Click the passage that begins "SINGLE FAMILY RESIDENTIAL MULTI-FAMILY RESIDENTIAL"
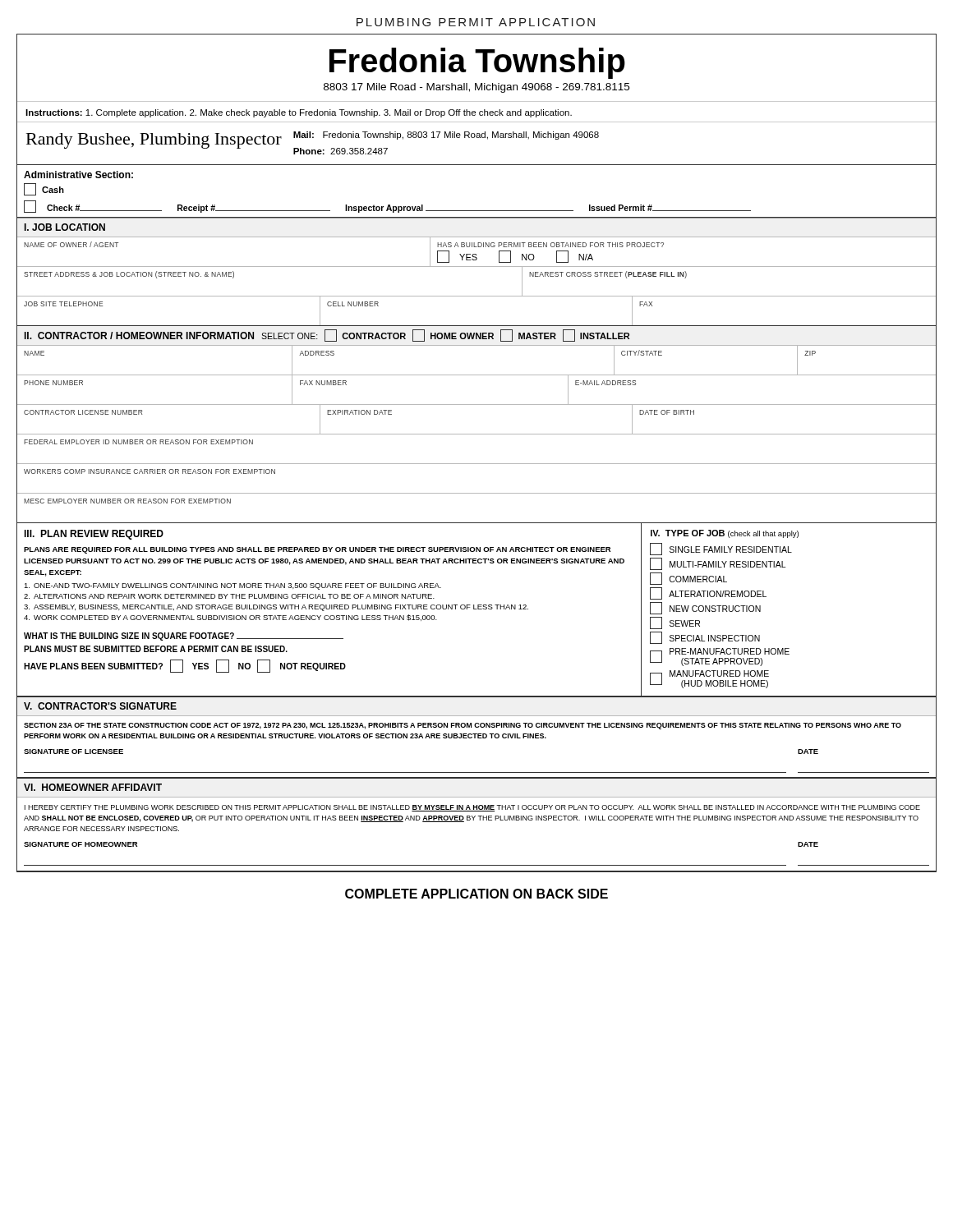953x1232 pixels. 721,549
